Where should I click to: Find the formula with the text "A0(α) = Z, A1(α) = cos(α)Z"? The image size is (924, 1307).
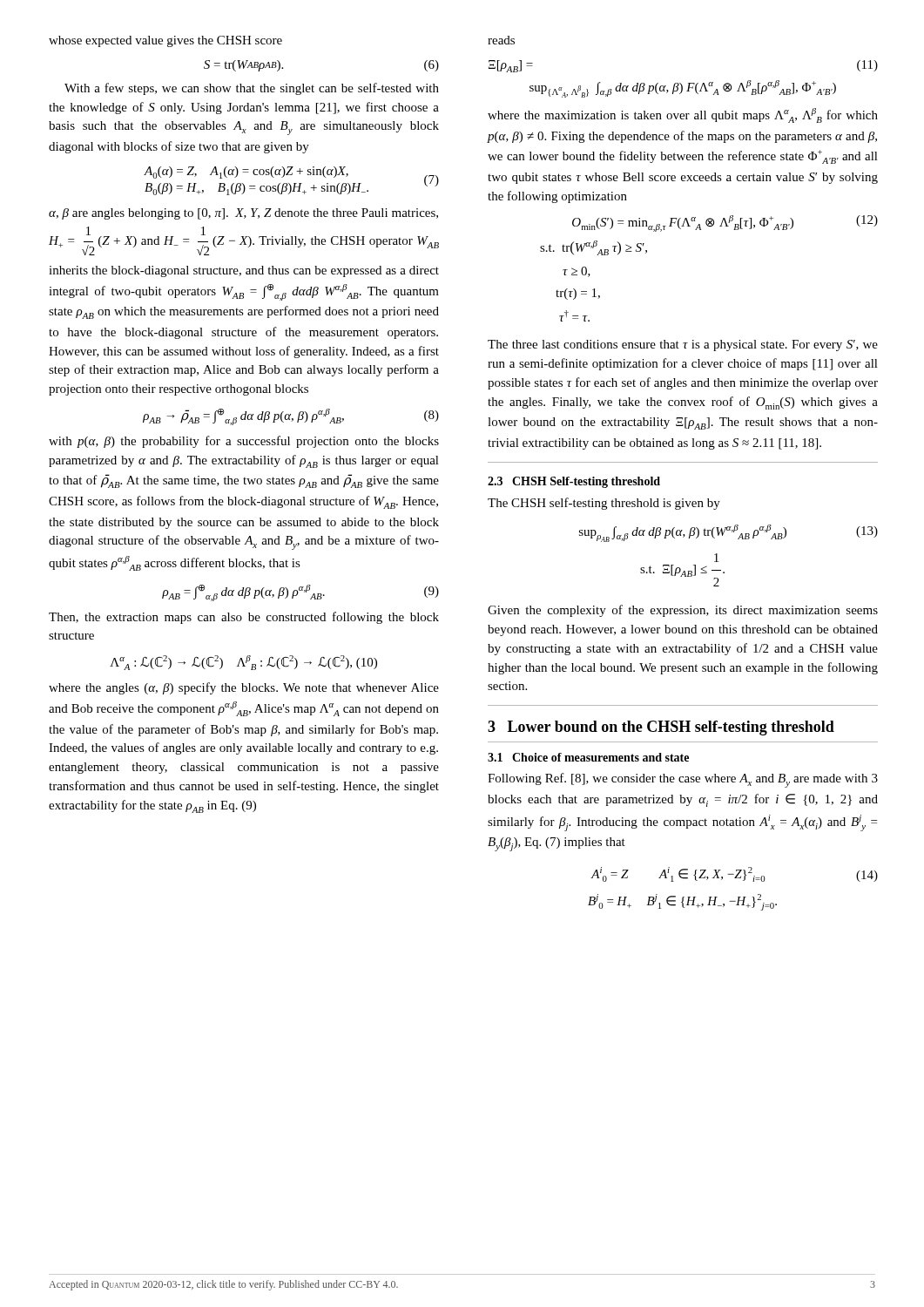tap(244, 180)
